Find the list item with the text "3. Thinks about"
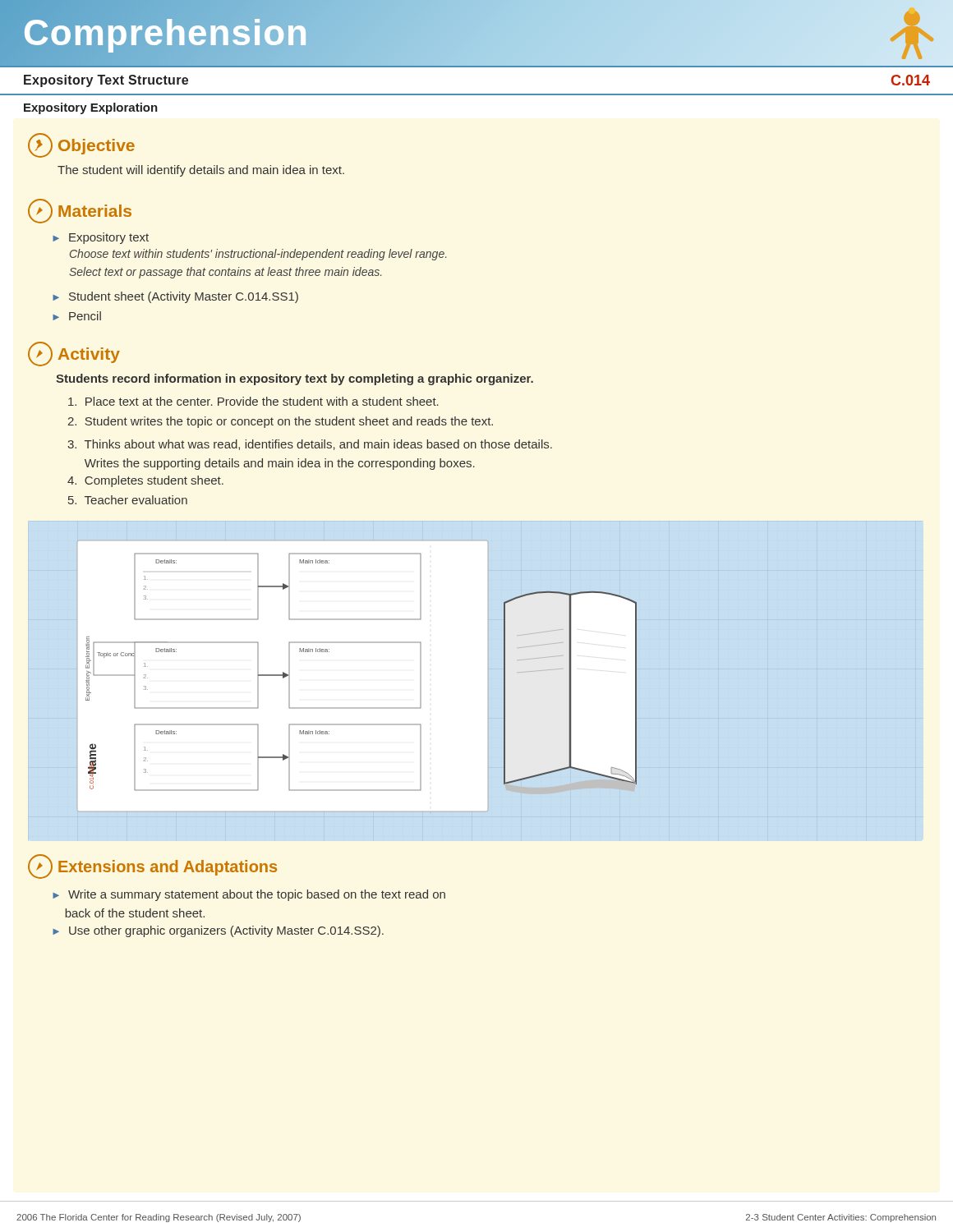 coord(310,453)
